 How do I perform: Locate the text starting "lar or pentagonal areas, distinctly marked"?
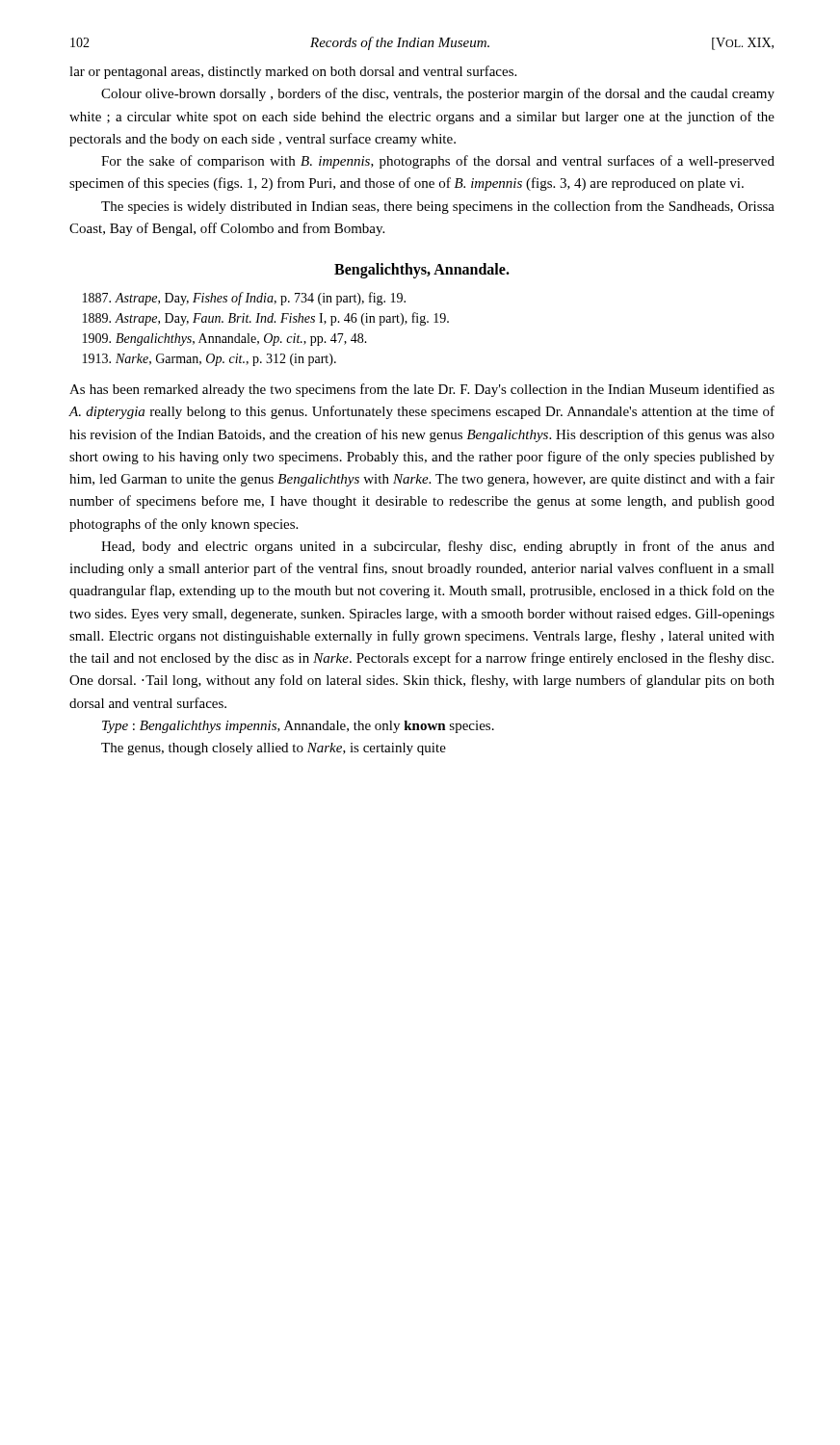pyautogui.click(x=422, y=150)
